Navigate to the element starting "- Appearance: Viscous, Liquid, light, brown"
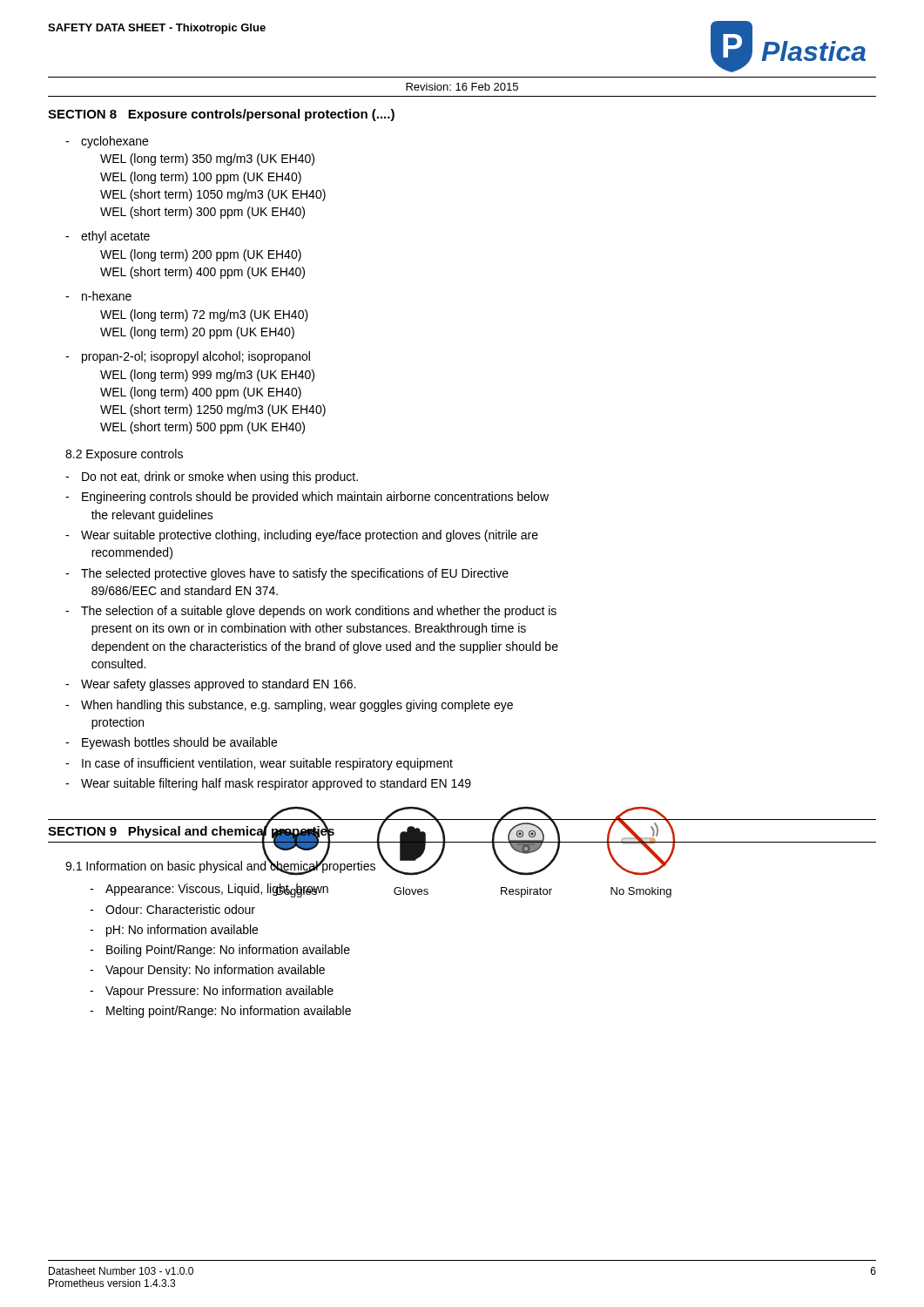924x1307 pixels. tap(209, 889)
